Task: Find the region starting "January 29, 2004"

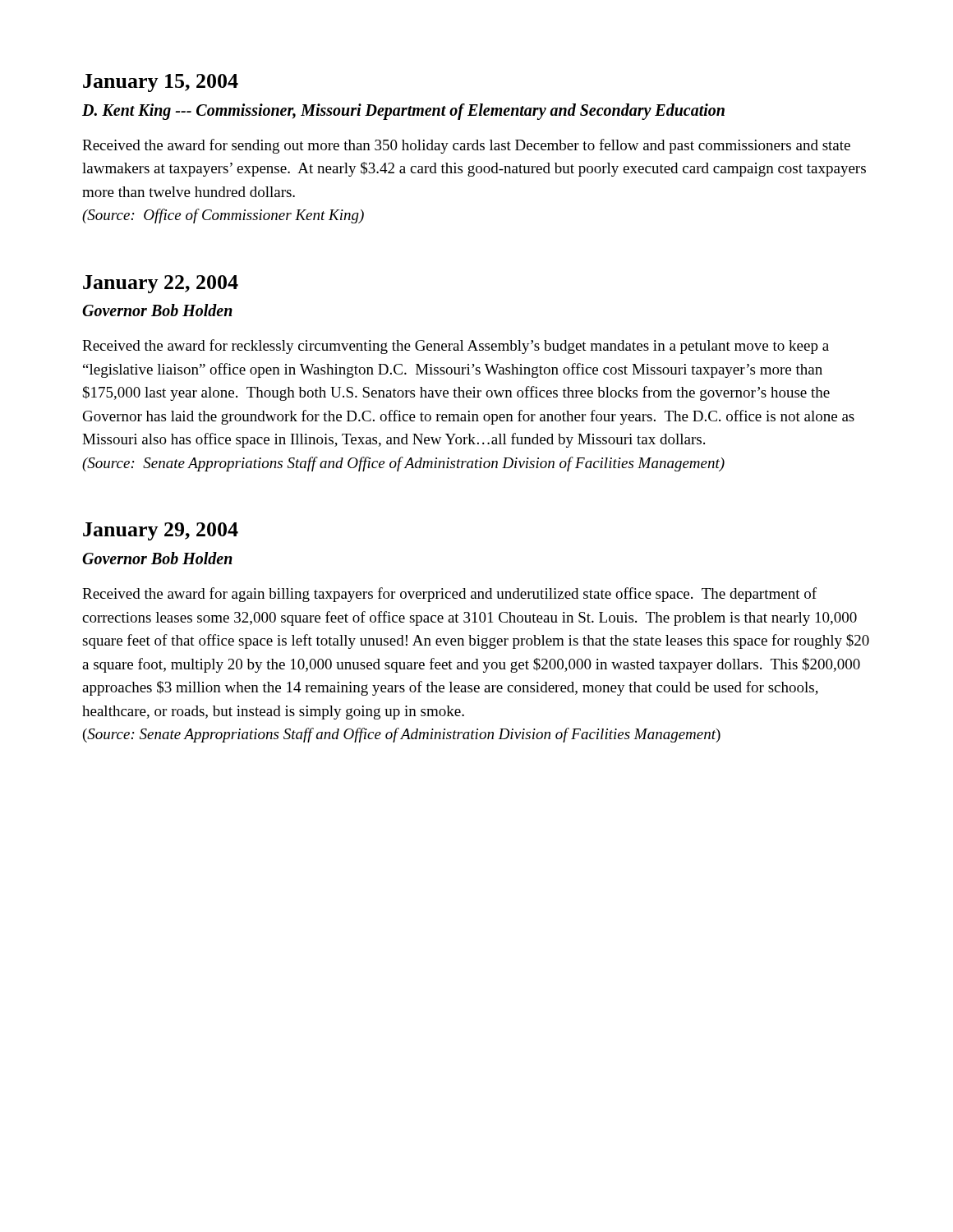Action: (160, 530)
